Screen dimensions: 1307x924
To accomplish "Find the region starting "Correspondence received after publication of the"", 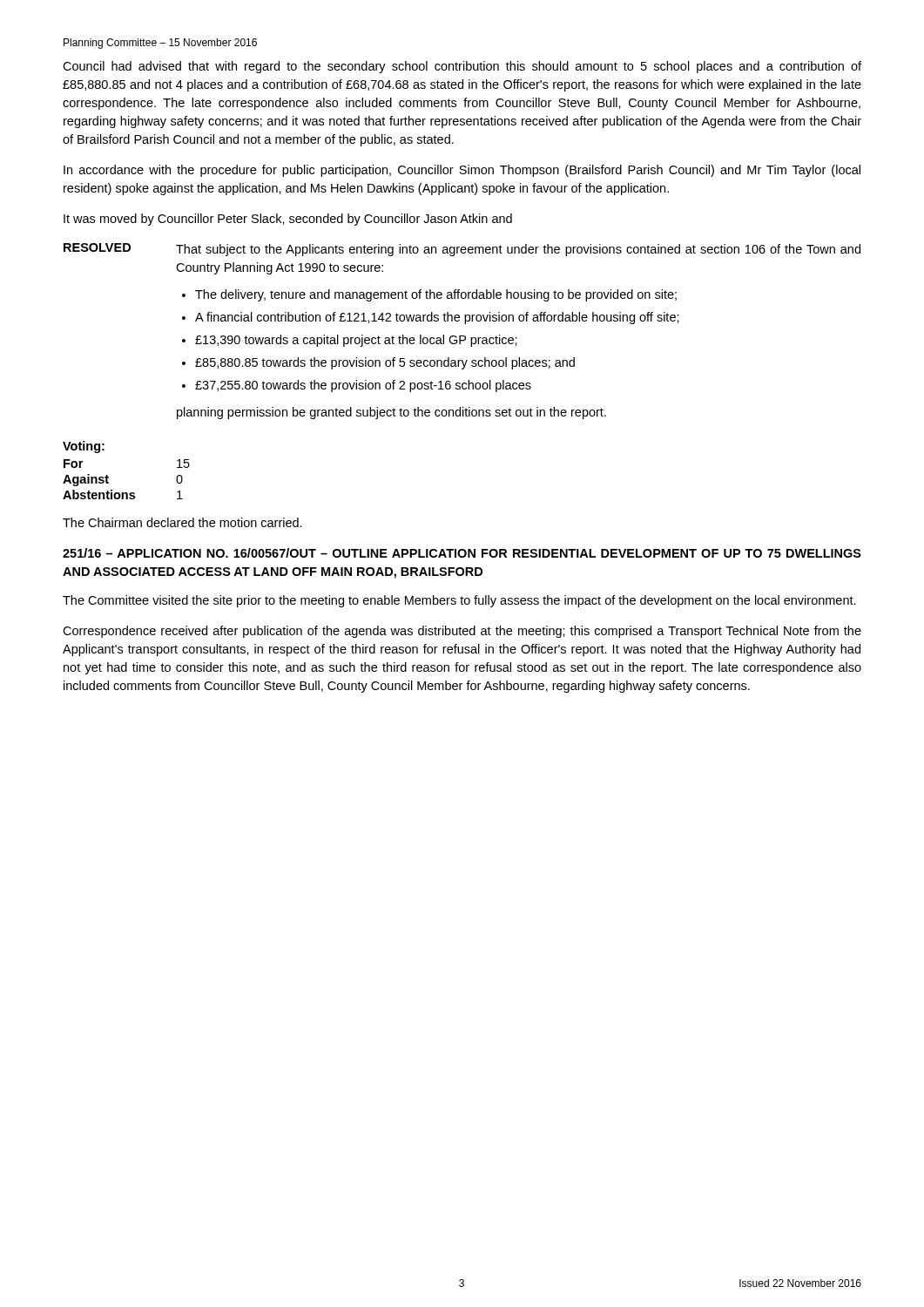I will pos(462,659).
